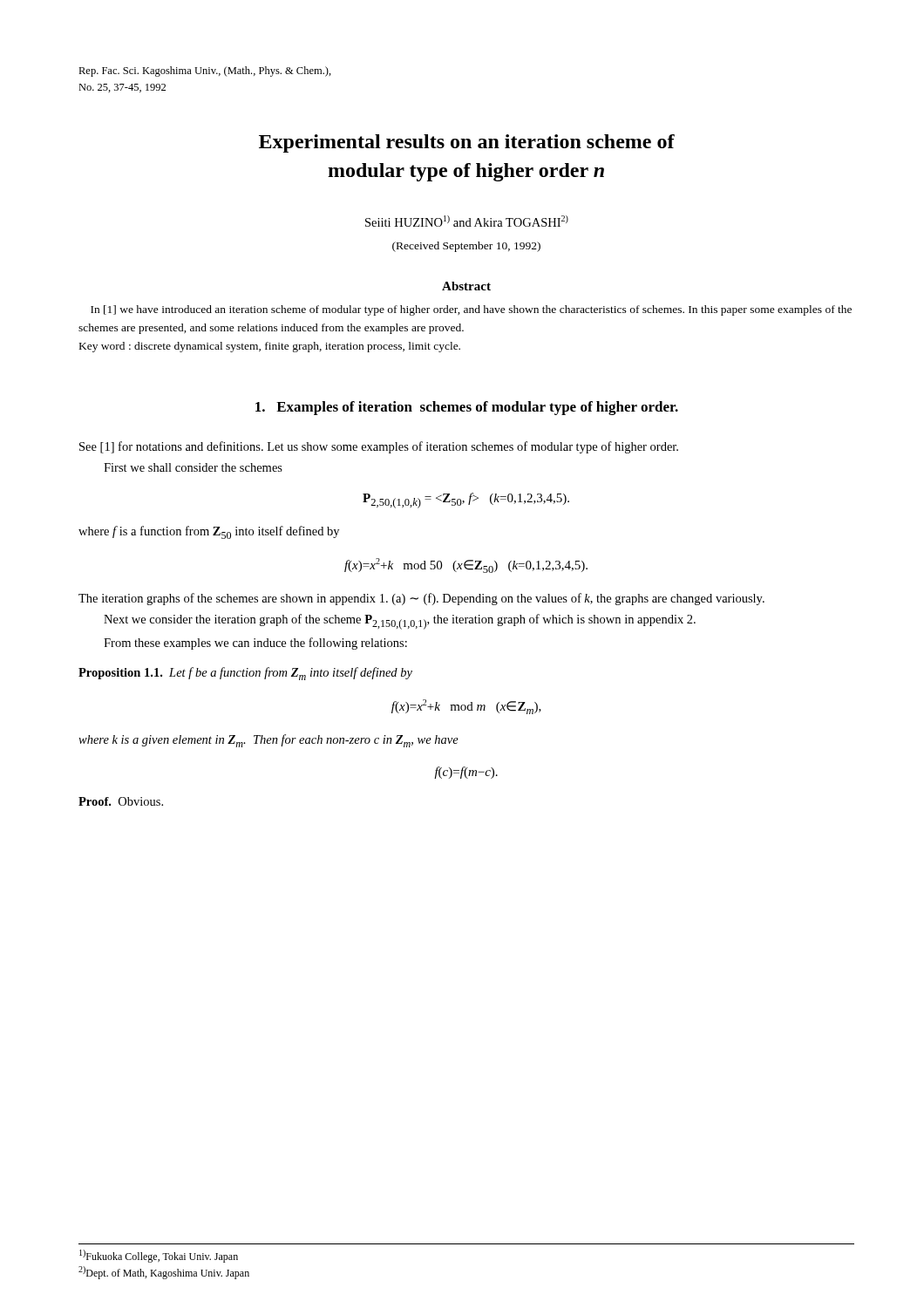Point to the element starting "Seiiti HUZINO1) and Akira TOGASHI2)"
Image resolution: width=924 pixels, height=1308 pixels.
pos(466,222)
